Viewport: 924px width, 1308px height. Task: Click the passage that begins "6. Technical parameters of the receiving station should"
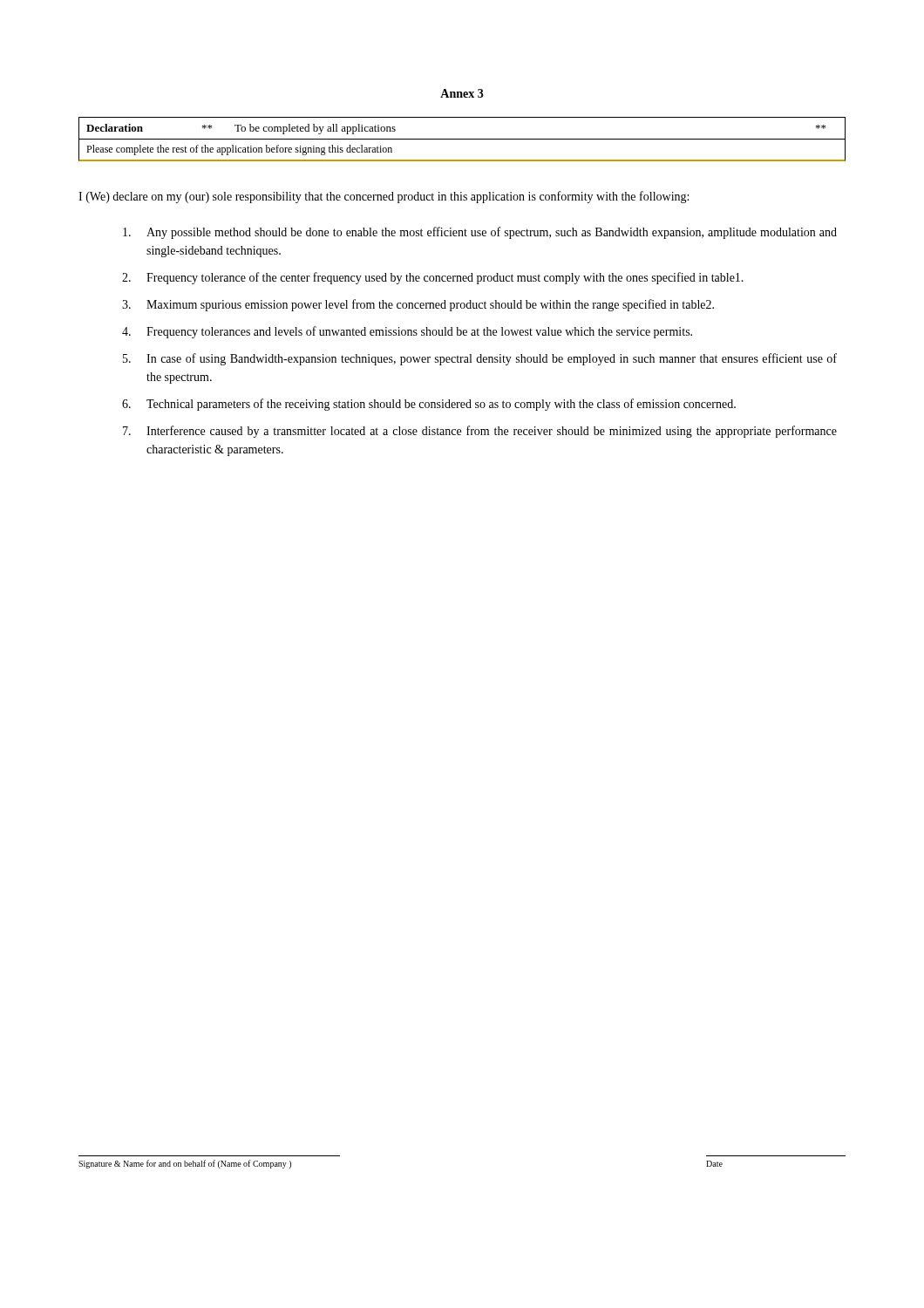pos(479,404)
